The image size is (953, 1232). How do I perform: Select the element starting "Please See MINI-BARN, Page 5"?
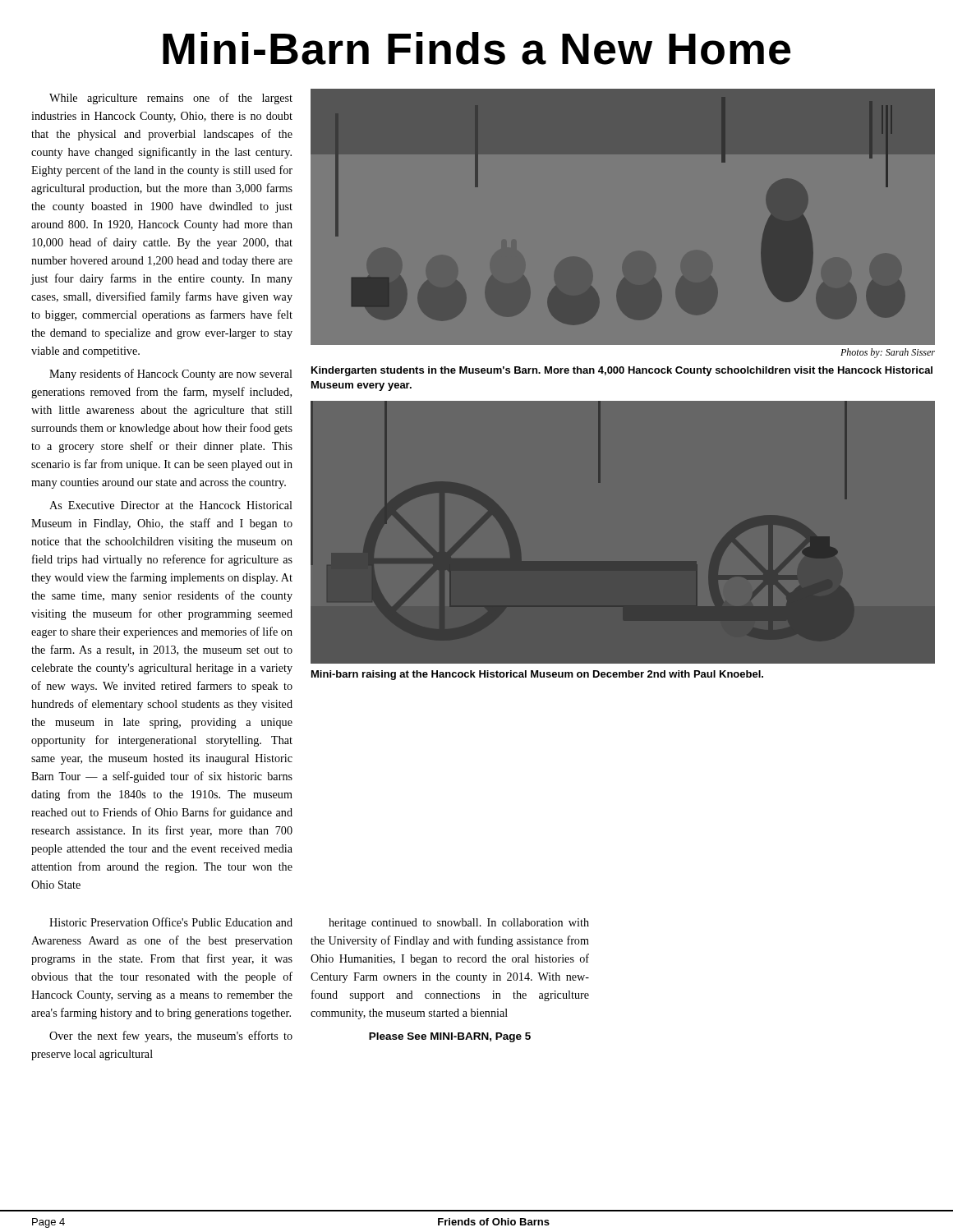(450, 1036)
